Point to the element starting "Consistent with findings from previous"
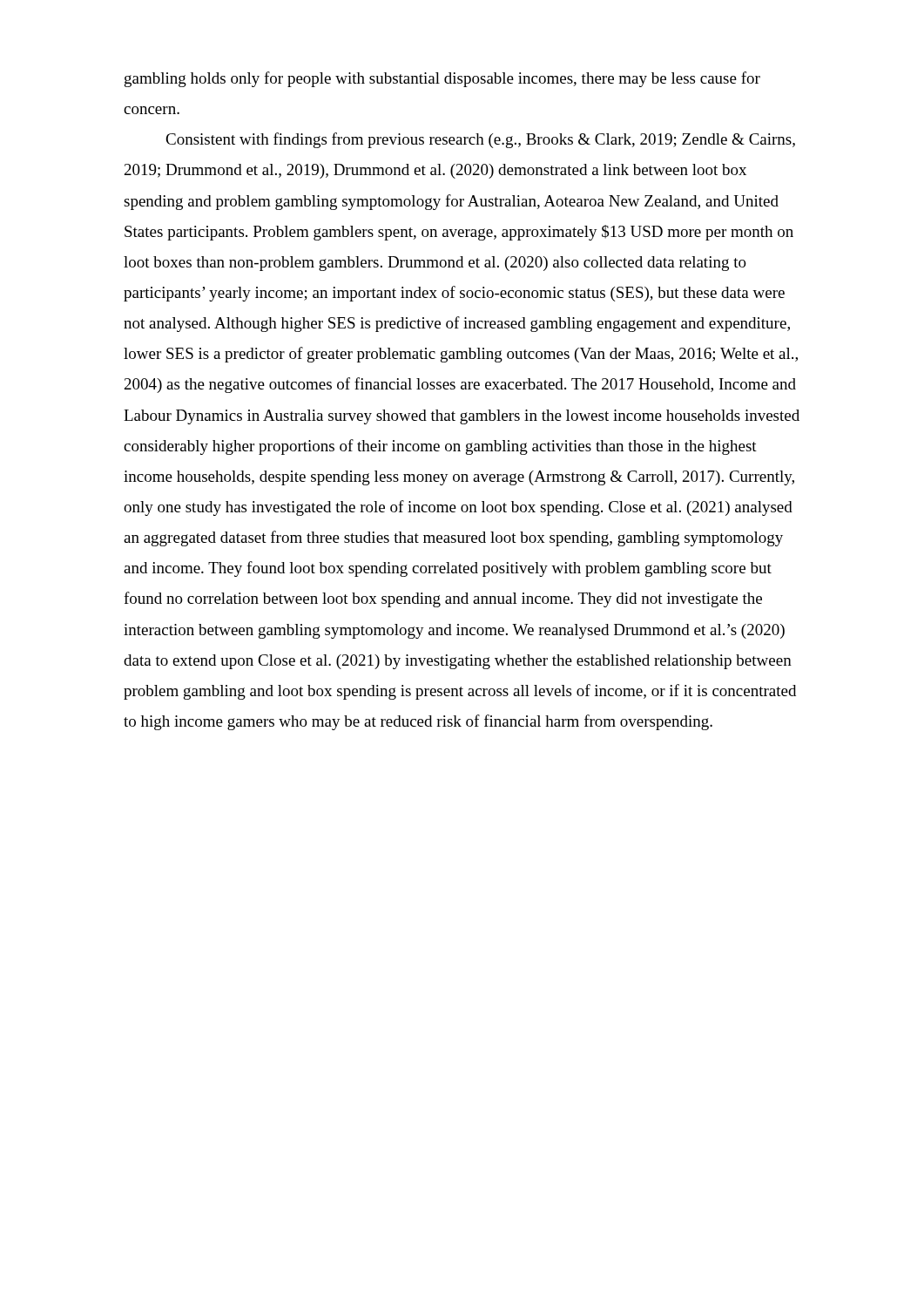The width and height of the screenshot is (924, 1307). click(x=462, y=430)
